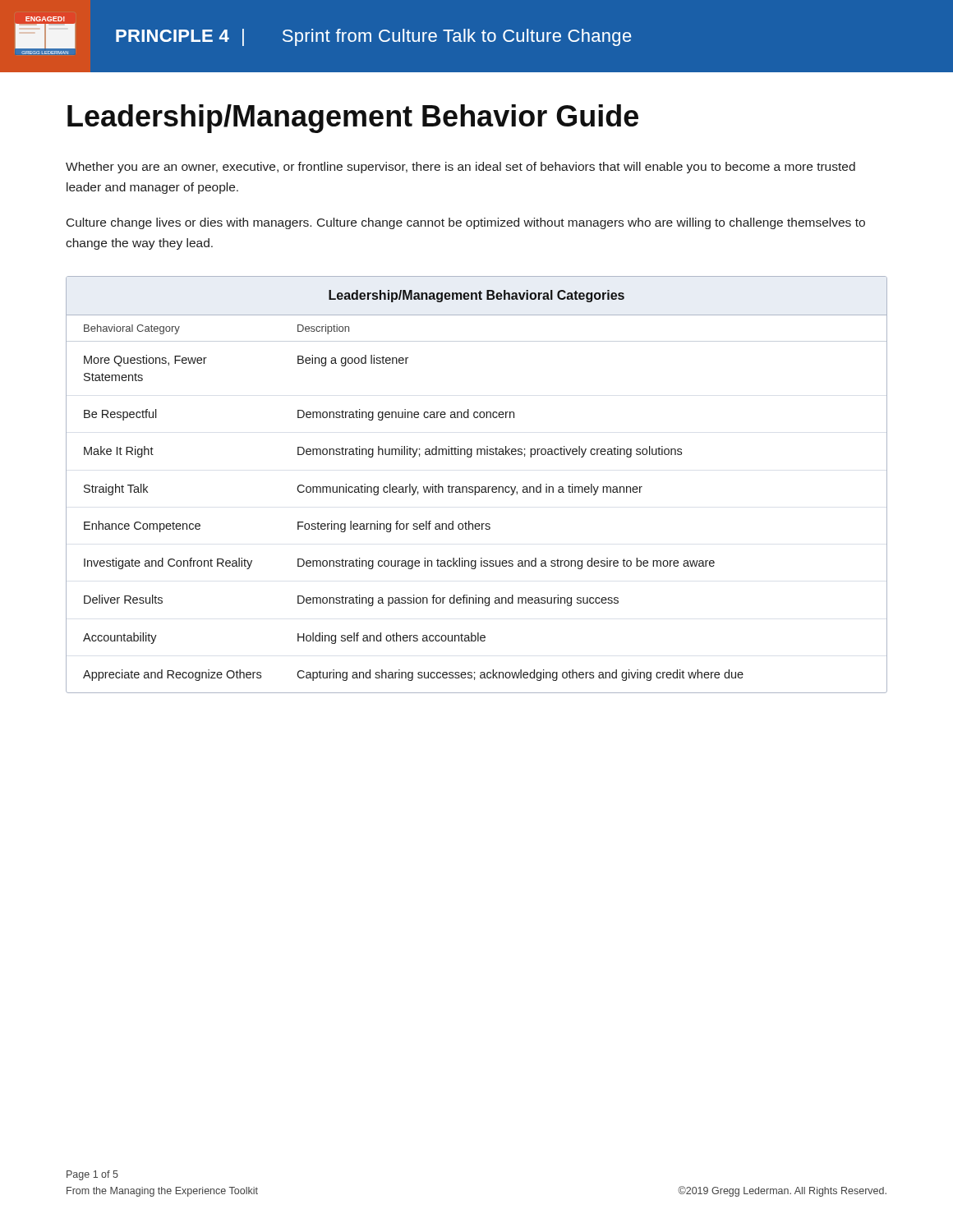
Task: Where does it say "Leadership/Management Behavior Guide"?
Action: point(353,116)
